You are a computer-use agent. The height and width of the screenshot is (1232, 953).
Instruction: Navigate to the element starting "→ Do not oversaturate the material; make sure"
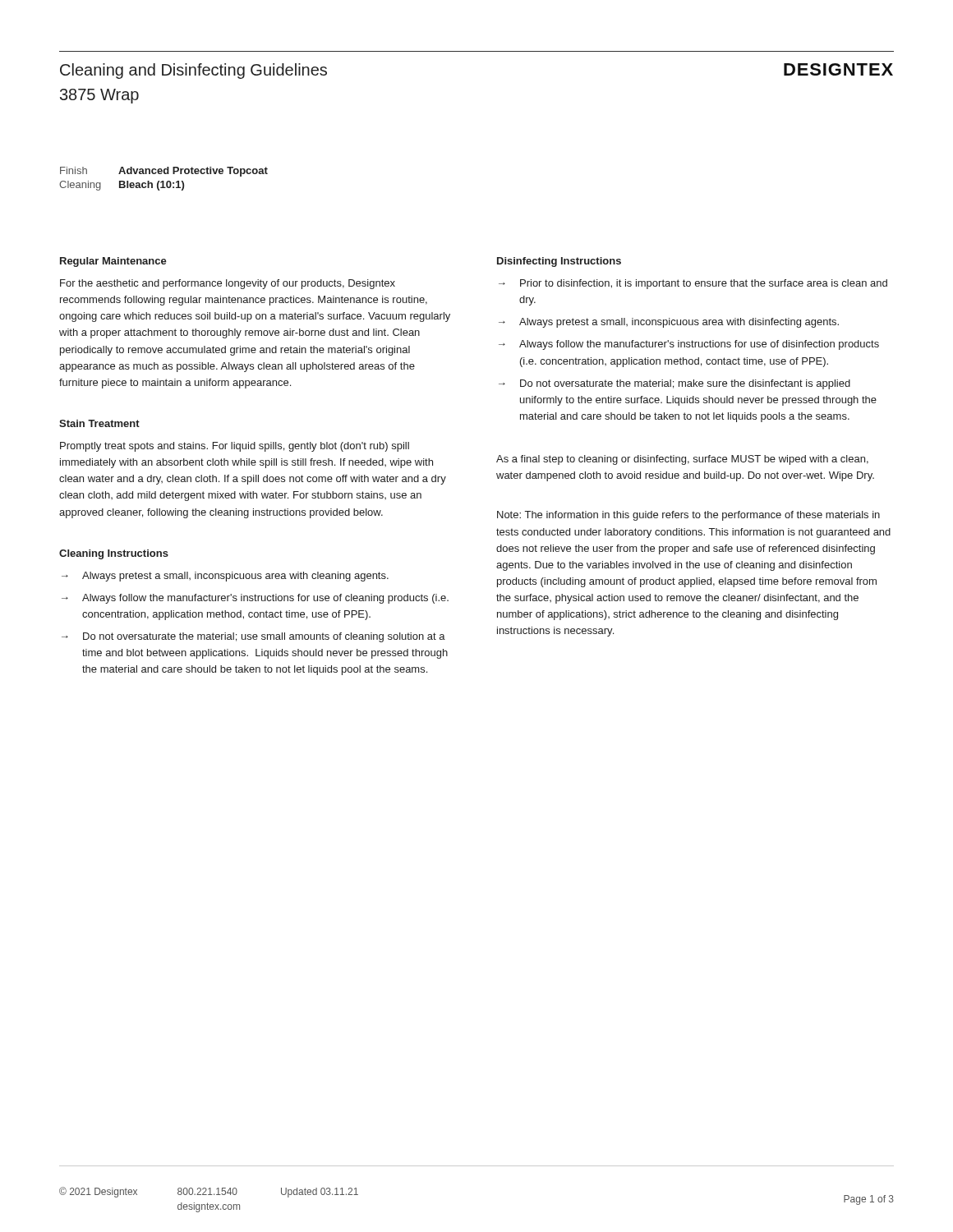coord(695,400)
